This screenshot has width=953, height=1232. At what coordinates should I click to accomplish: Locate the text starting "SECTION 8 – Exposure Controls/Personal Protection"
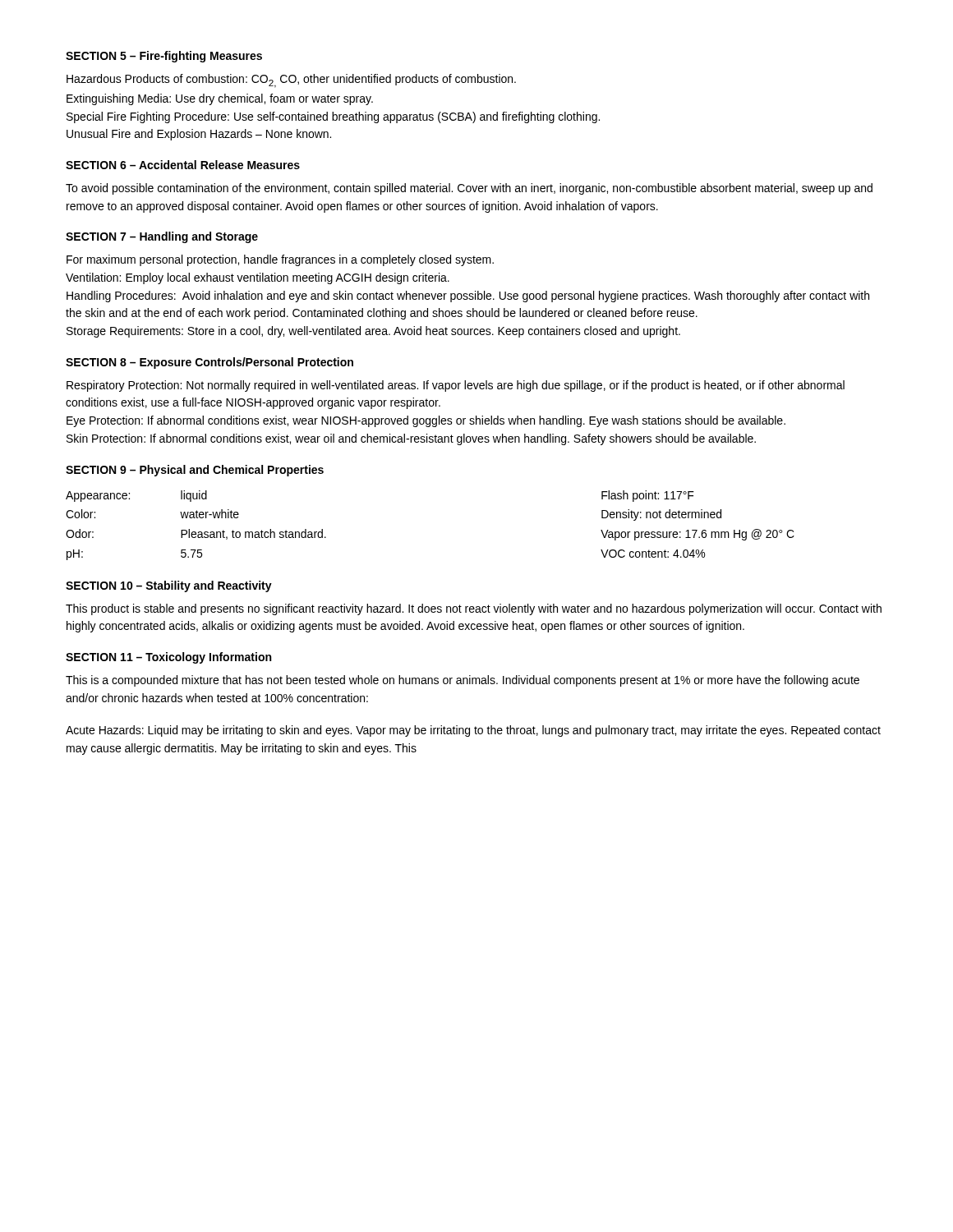point(210,362)
